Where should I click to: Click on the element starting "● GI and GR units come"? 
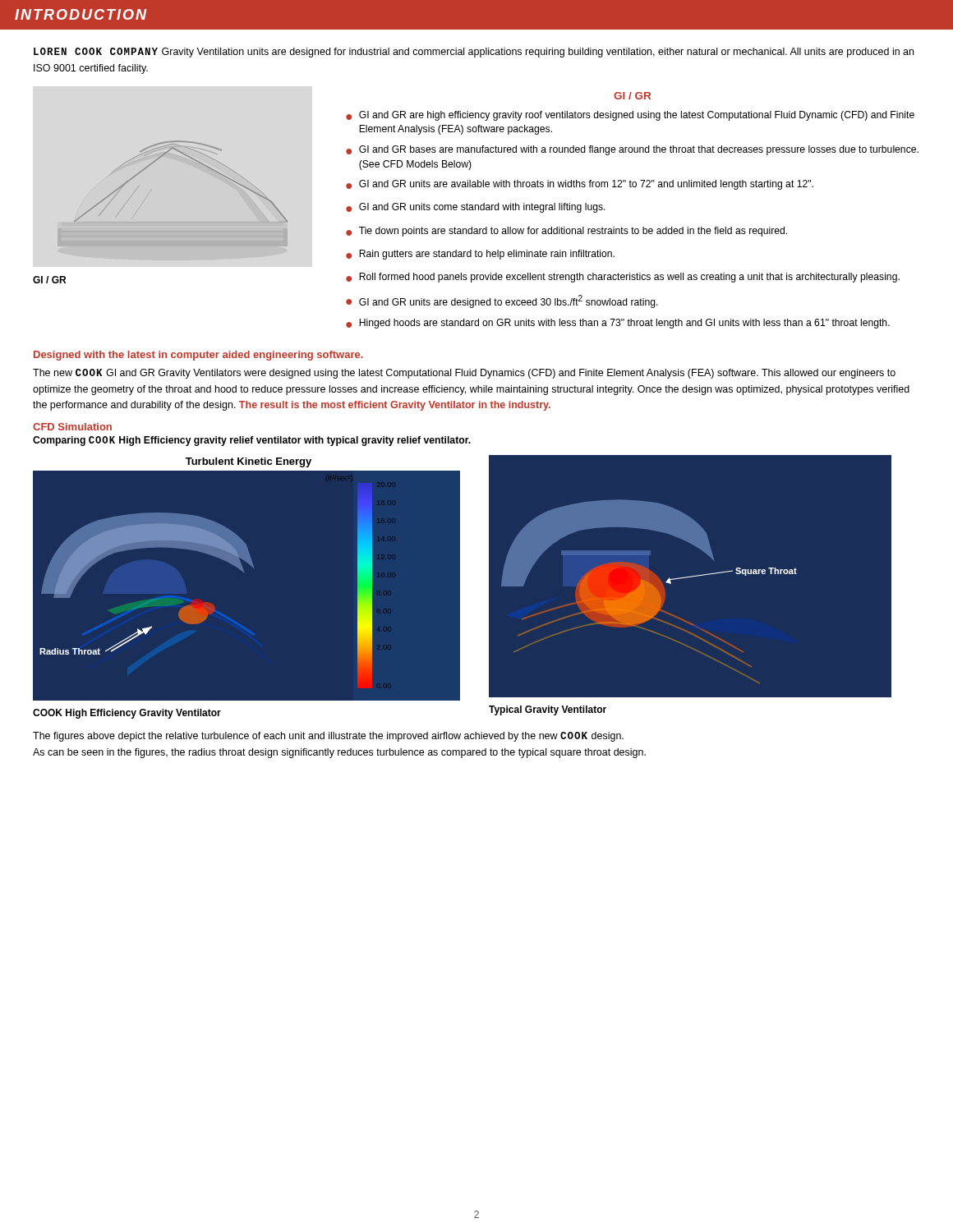[475, 210]
